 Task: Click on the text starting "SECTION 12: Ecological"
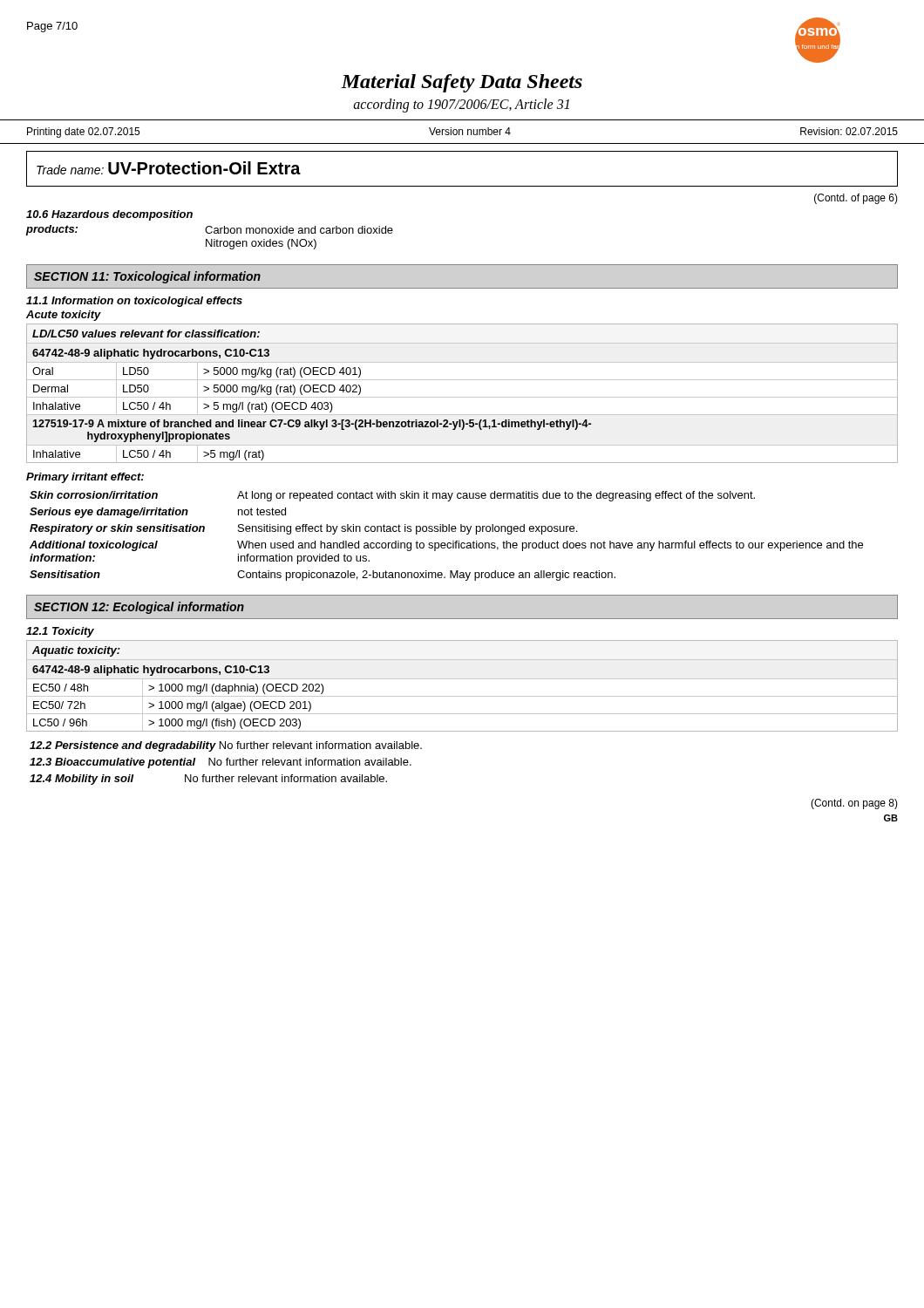click(139, 607)
